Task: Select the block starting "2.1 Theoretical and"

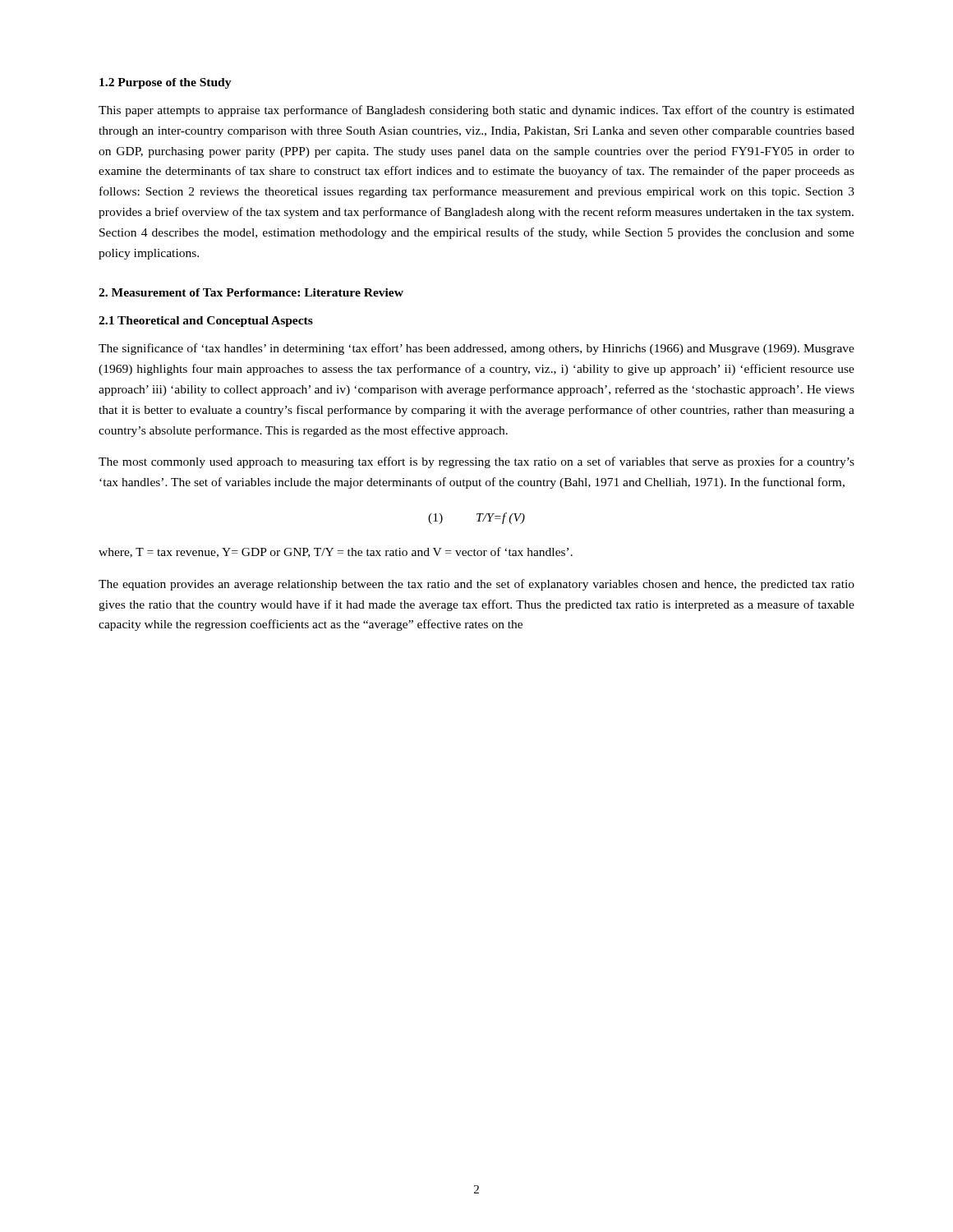Action: pos(206,320)
